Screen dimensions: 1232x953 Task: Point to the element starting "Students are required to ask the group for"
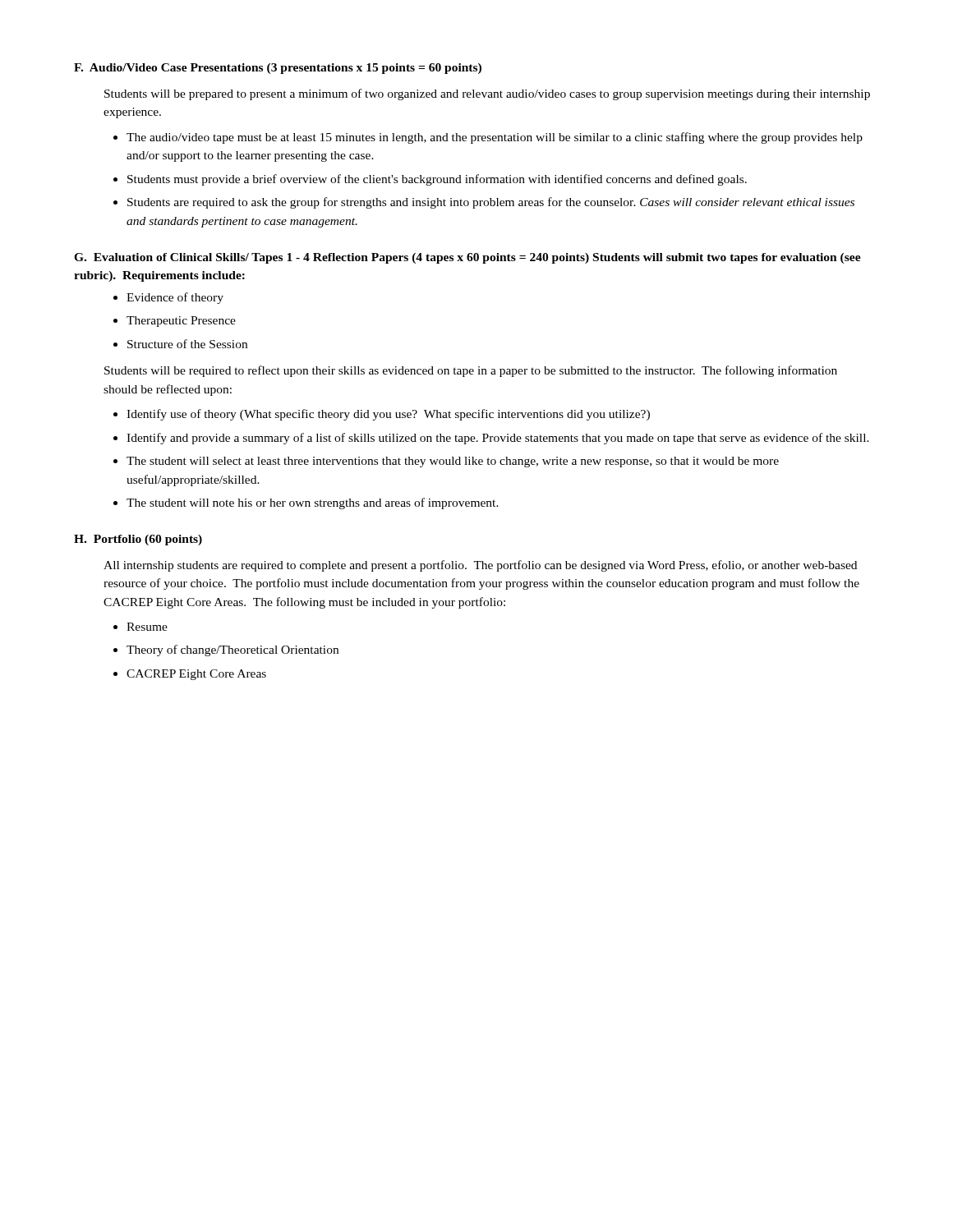point(491,211)
